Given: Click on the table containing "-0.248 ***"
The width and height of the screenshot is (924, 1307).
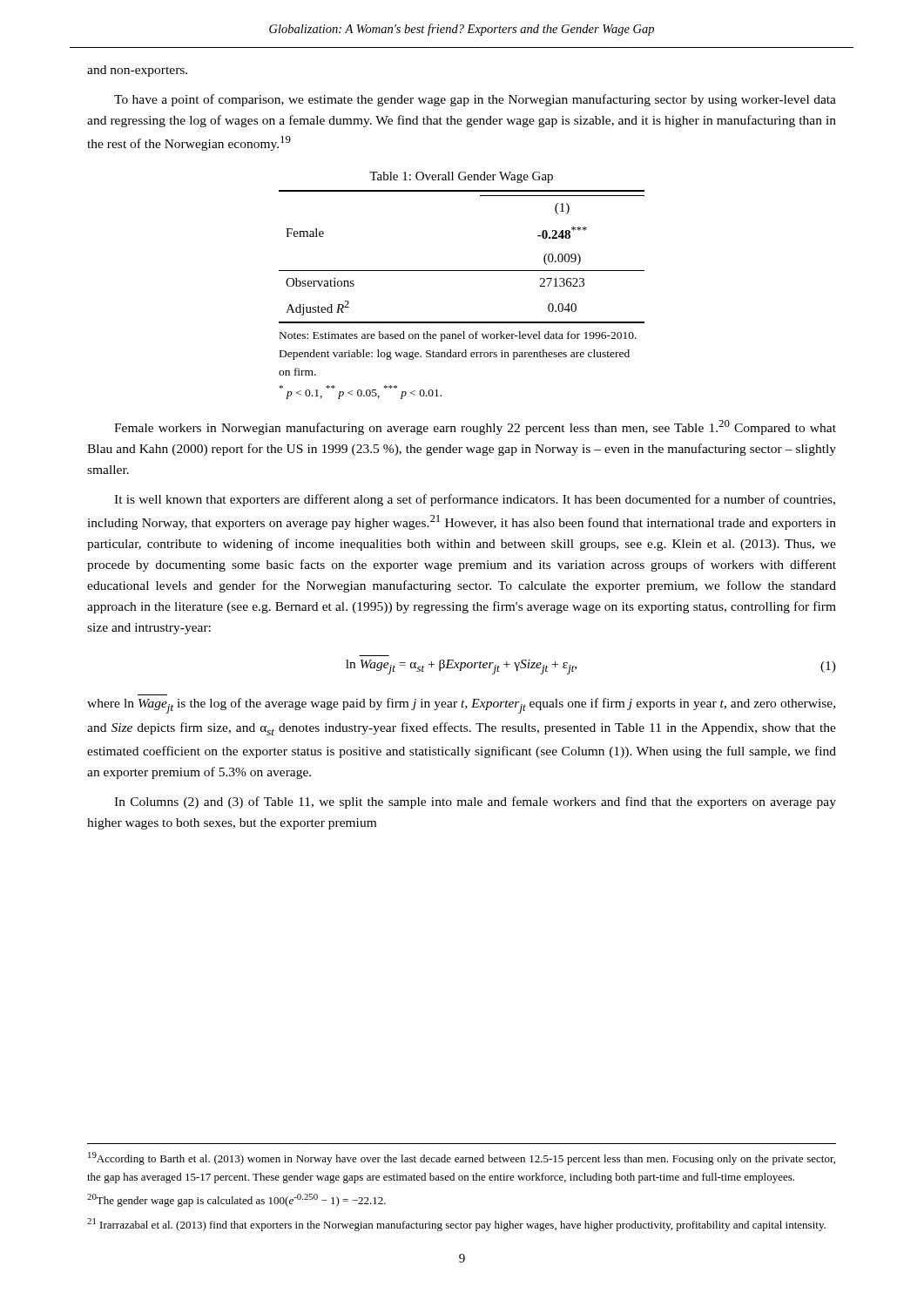Looking at the screenshot, I should click(462, 296).
